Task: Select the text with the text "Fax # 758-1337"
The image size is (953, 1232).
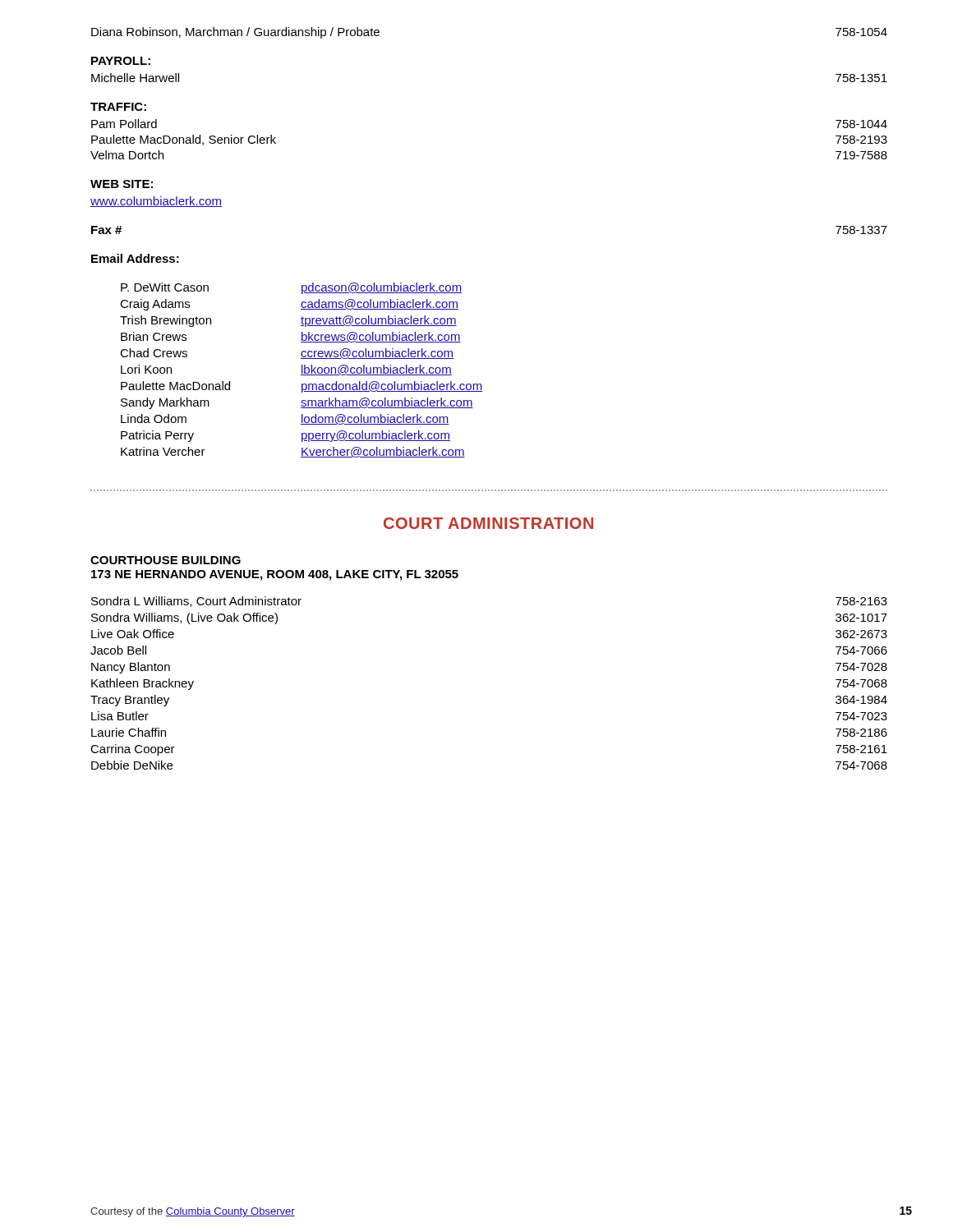Action: click(x=101, y=230)
